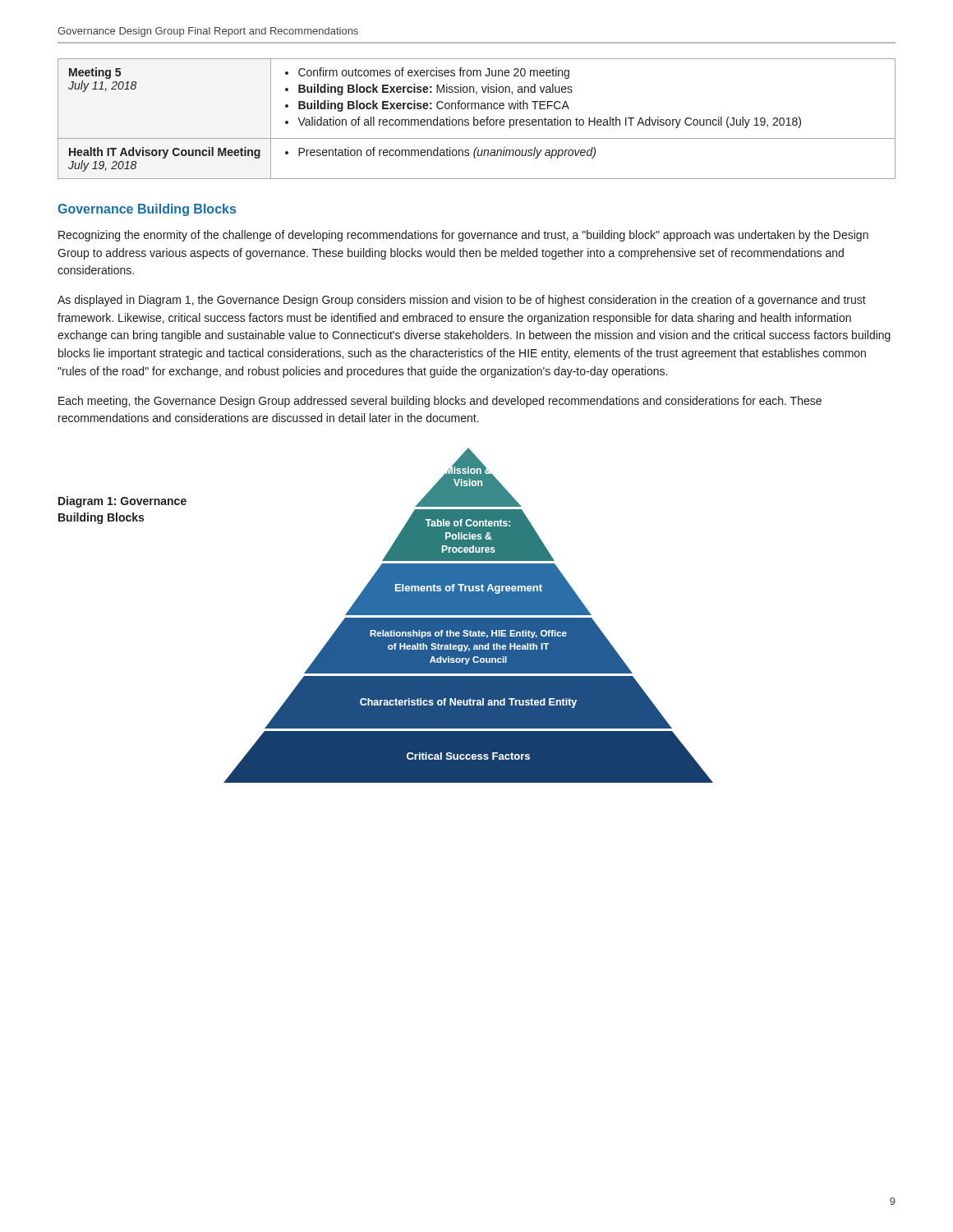The image size is (953, 1232).
Task: Find the text block that says "As displayed in Diagram 1, the Governance"
Action: [474, 335]
